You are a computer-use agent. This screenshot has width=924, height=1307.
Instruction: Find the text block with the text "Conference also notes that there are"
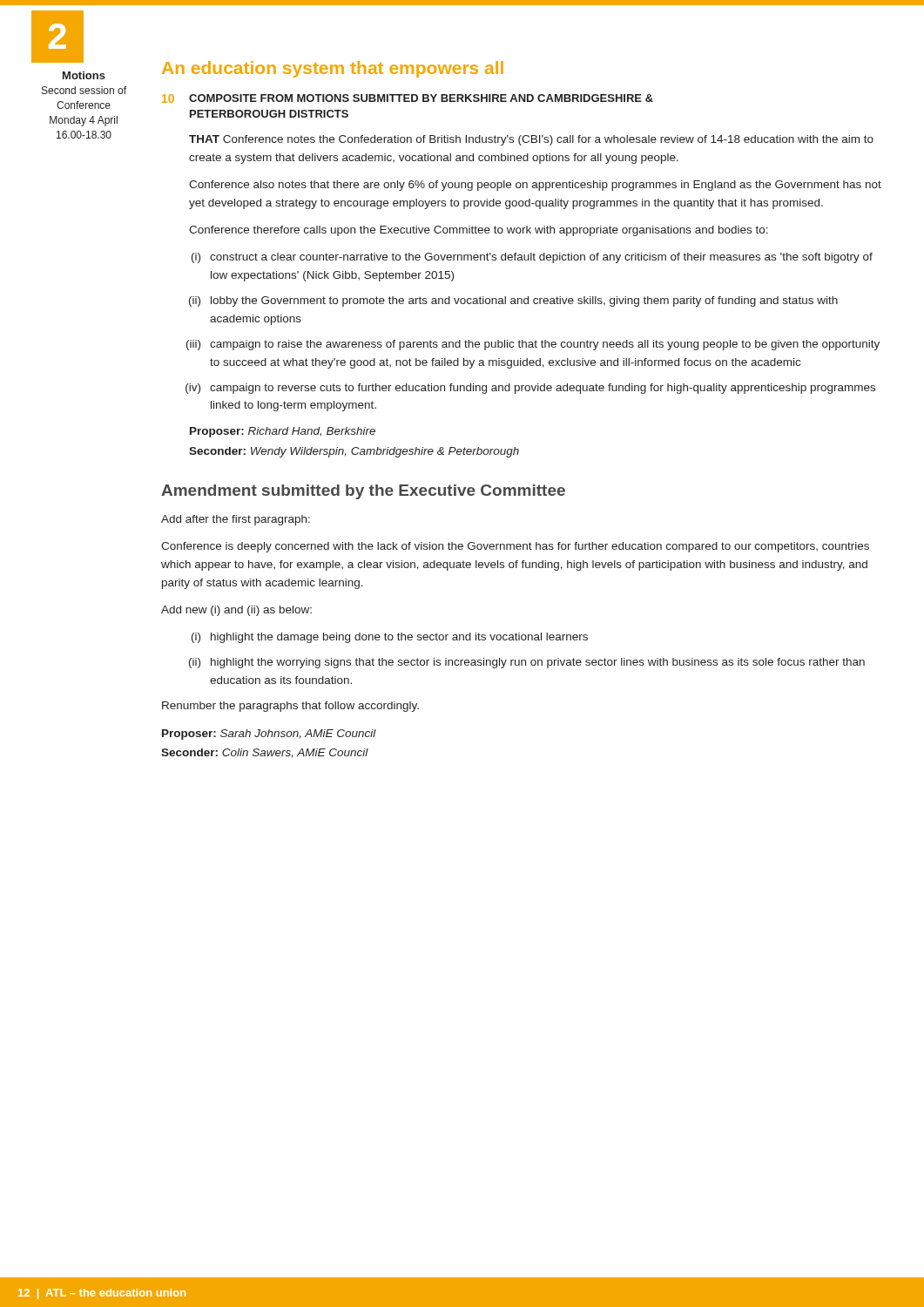[535, 194]
